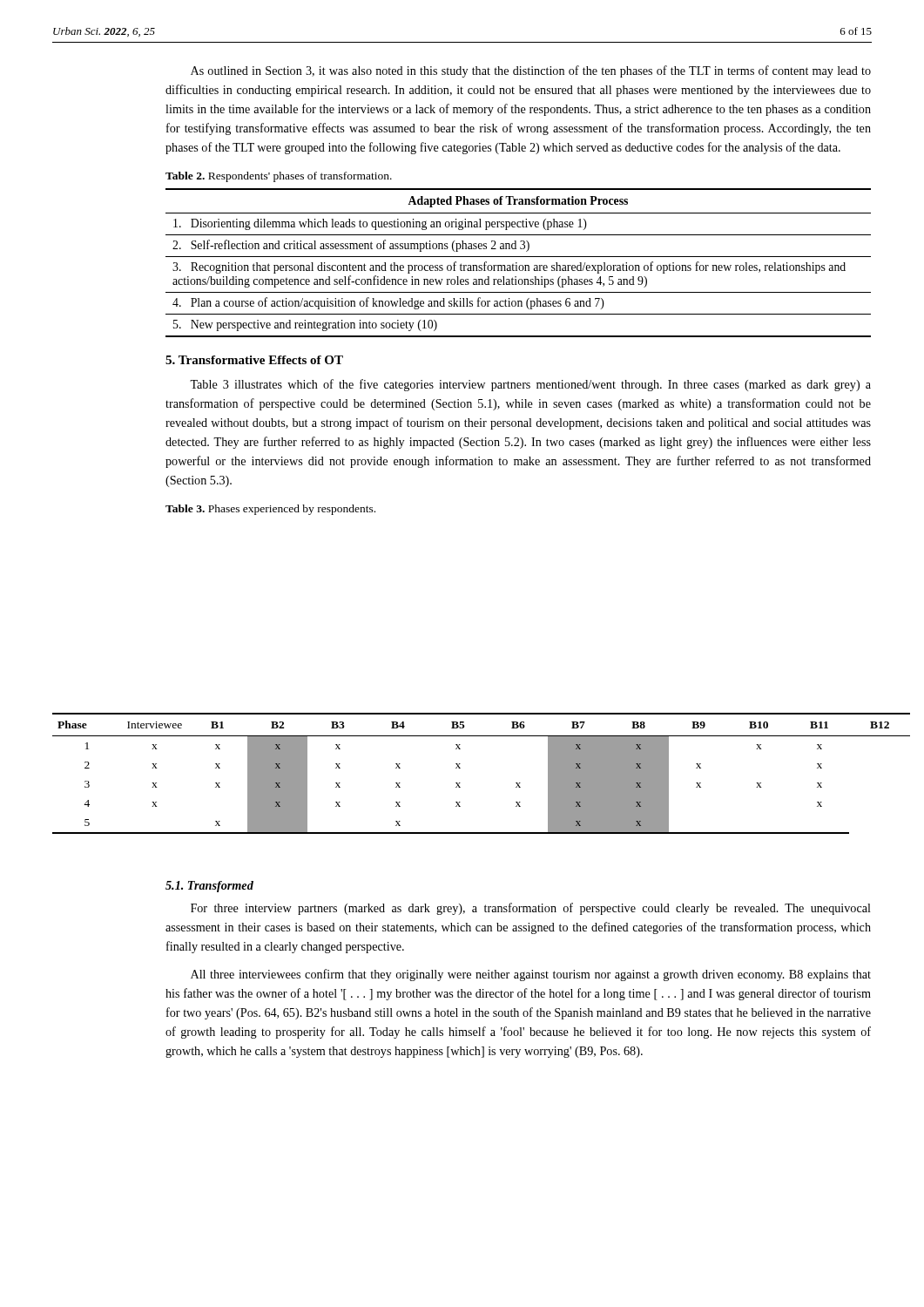Navigate to the text starting "As outlined in Section 3, it was"
Screen dimensions: 1307x924
[x=518, y=109]
